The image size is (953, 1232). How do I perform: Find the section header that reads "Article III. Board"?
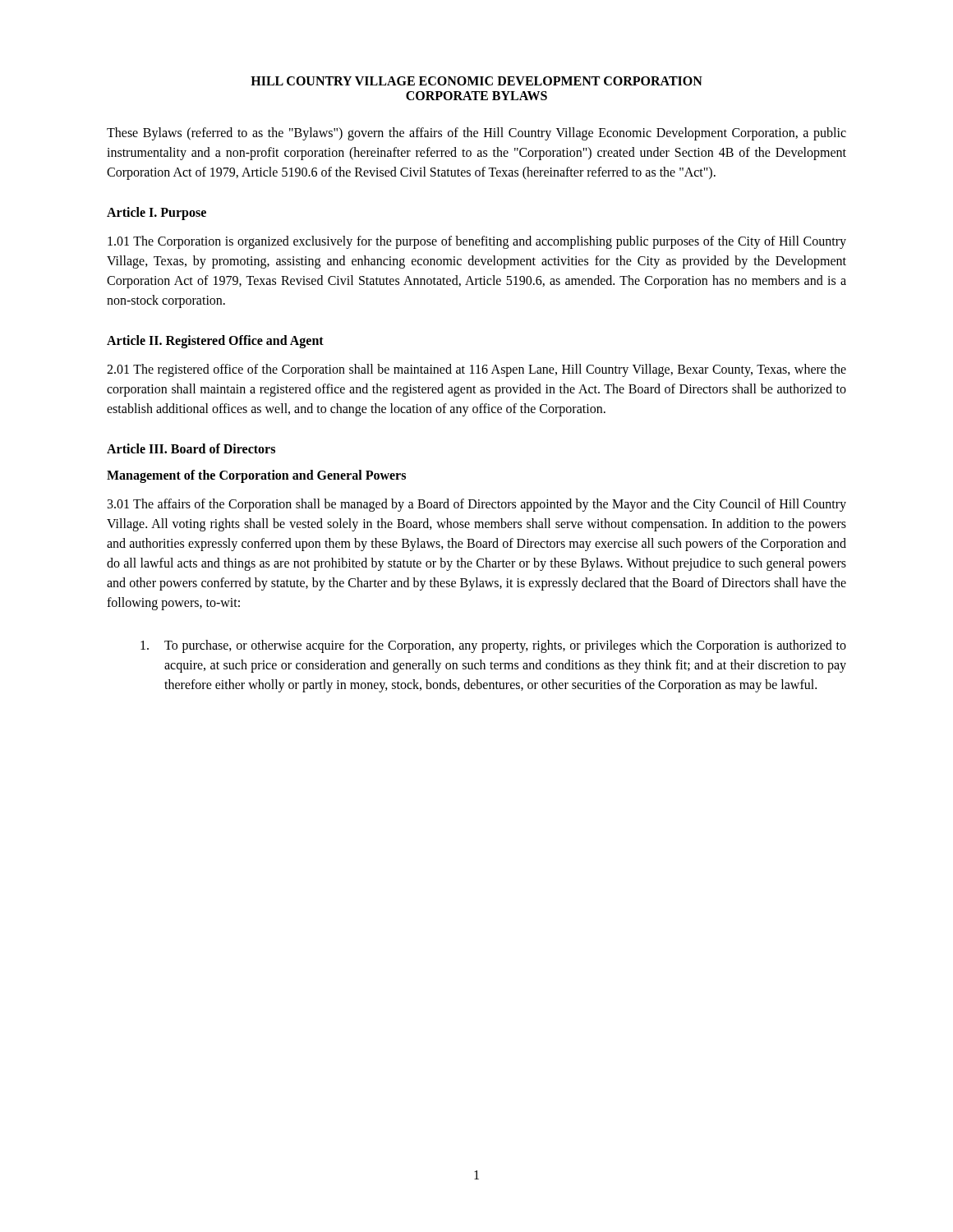(191, 449)
